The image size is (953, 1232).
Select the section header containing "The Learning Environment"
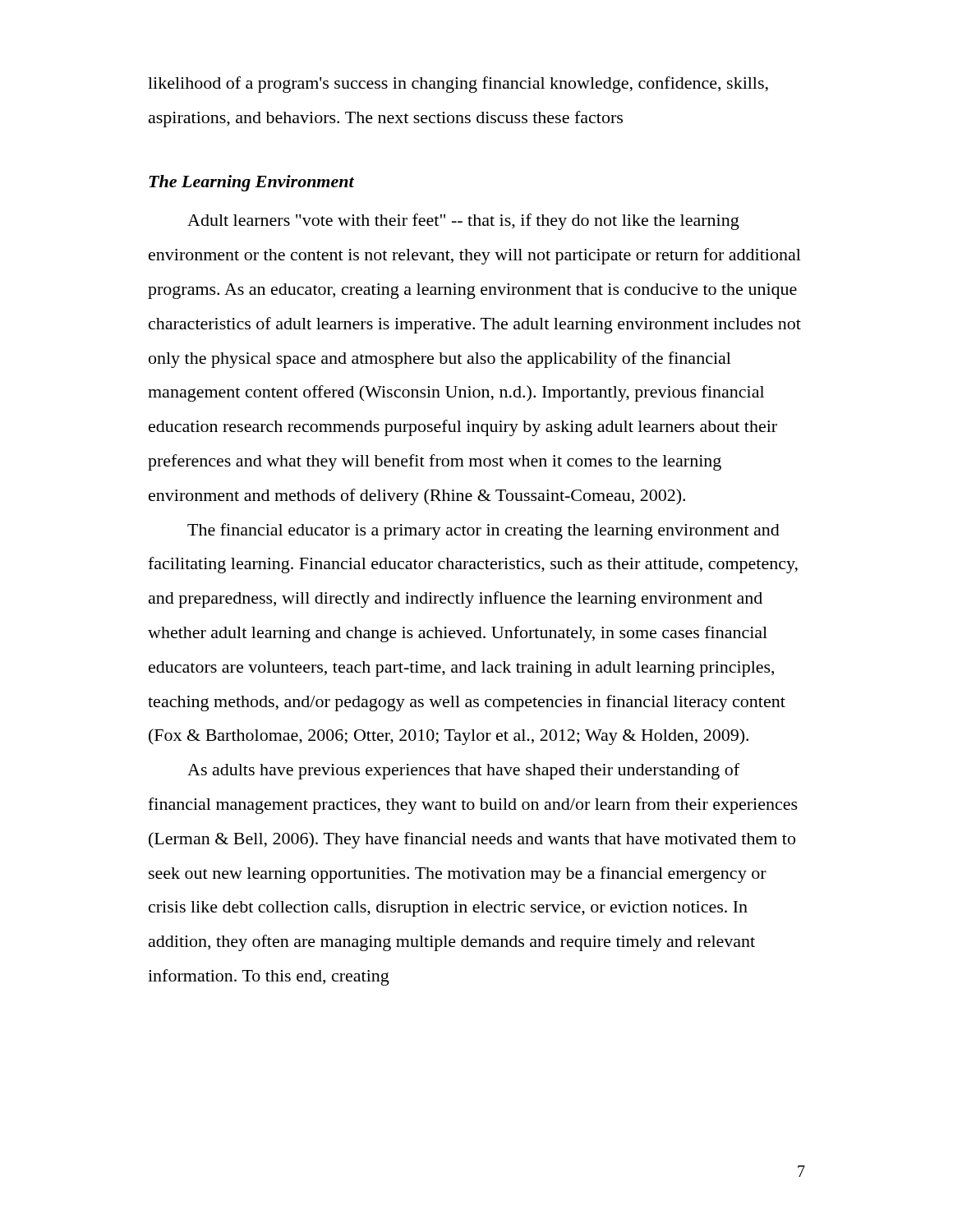tap(251, 181)
